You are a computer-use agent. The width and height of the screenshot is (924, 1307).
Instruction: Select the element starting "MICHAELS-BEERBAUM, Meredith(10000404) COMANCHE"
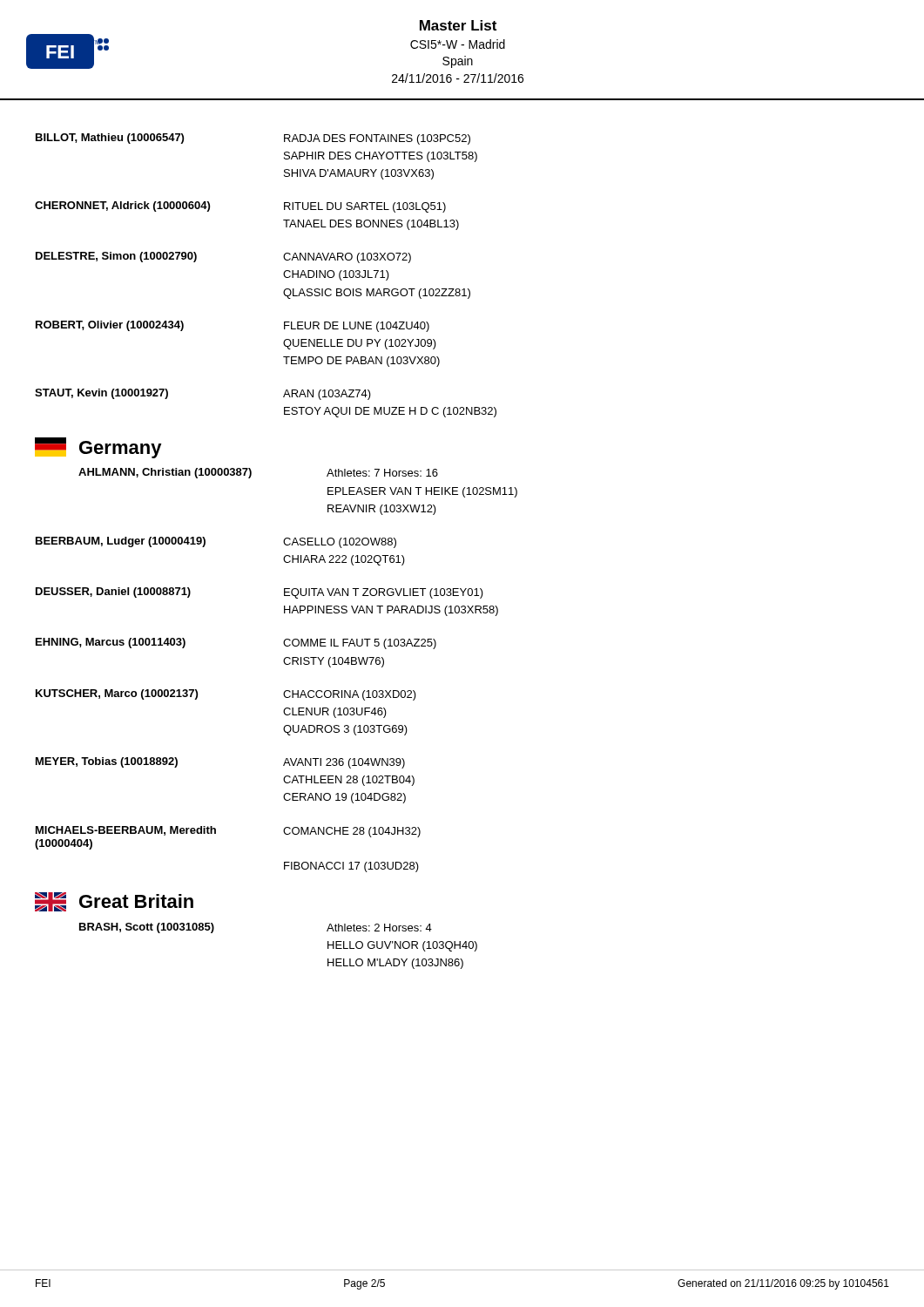pyautogui.click(x=126, y=832)
